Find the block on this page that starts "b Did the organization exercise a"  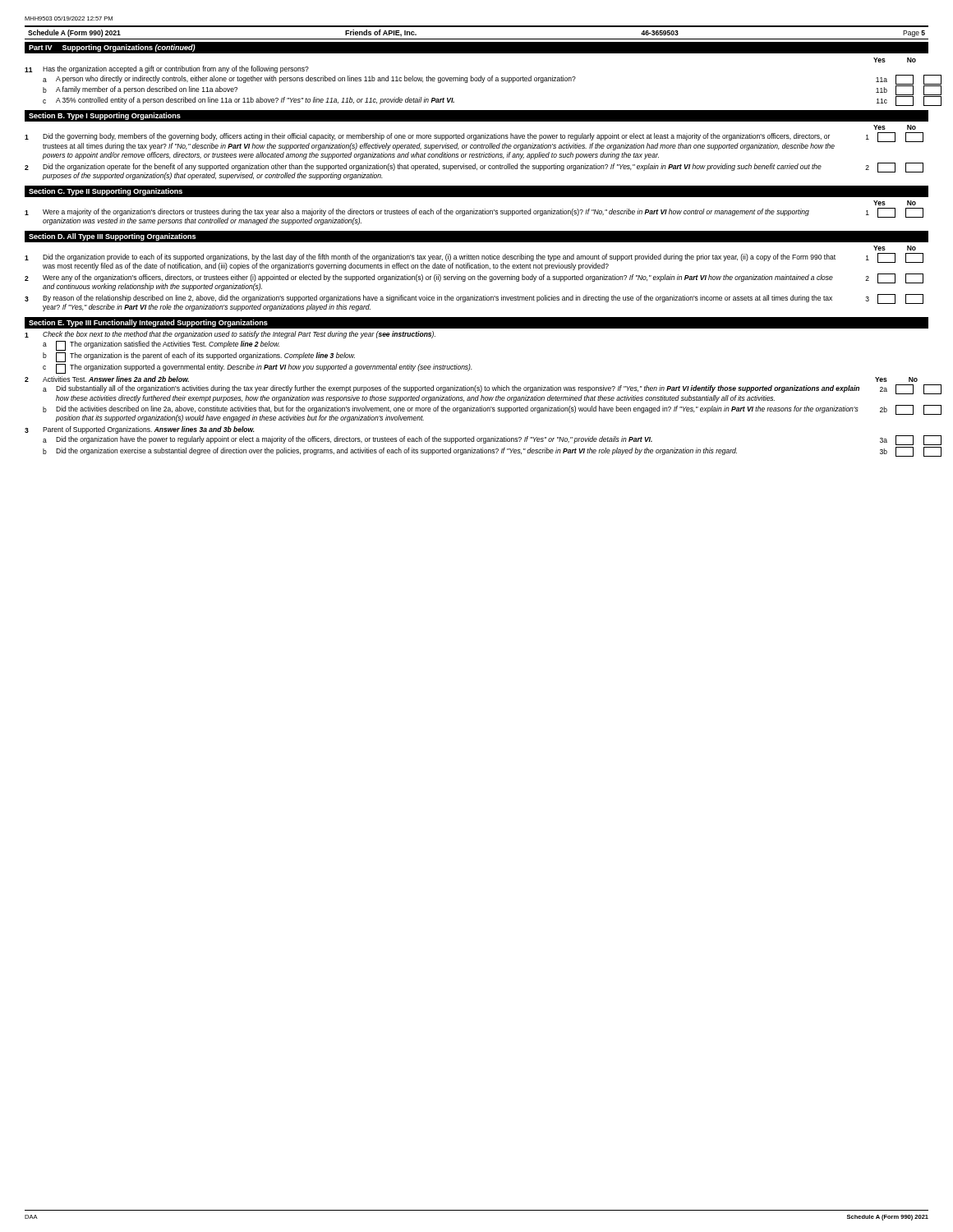click(495, 452)
